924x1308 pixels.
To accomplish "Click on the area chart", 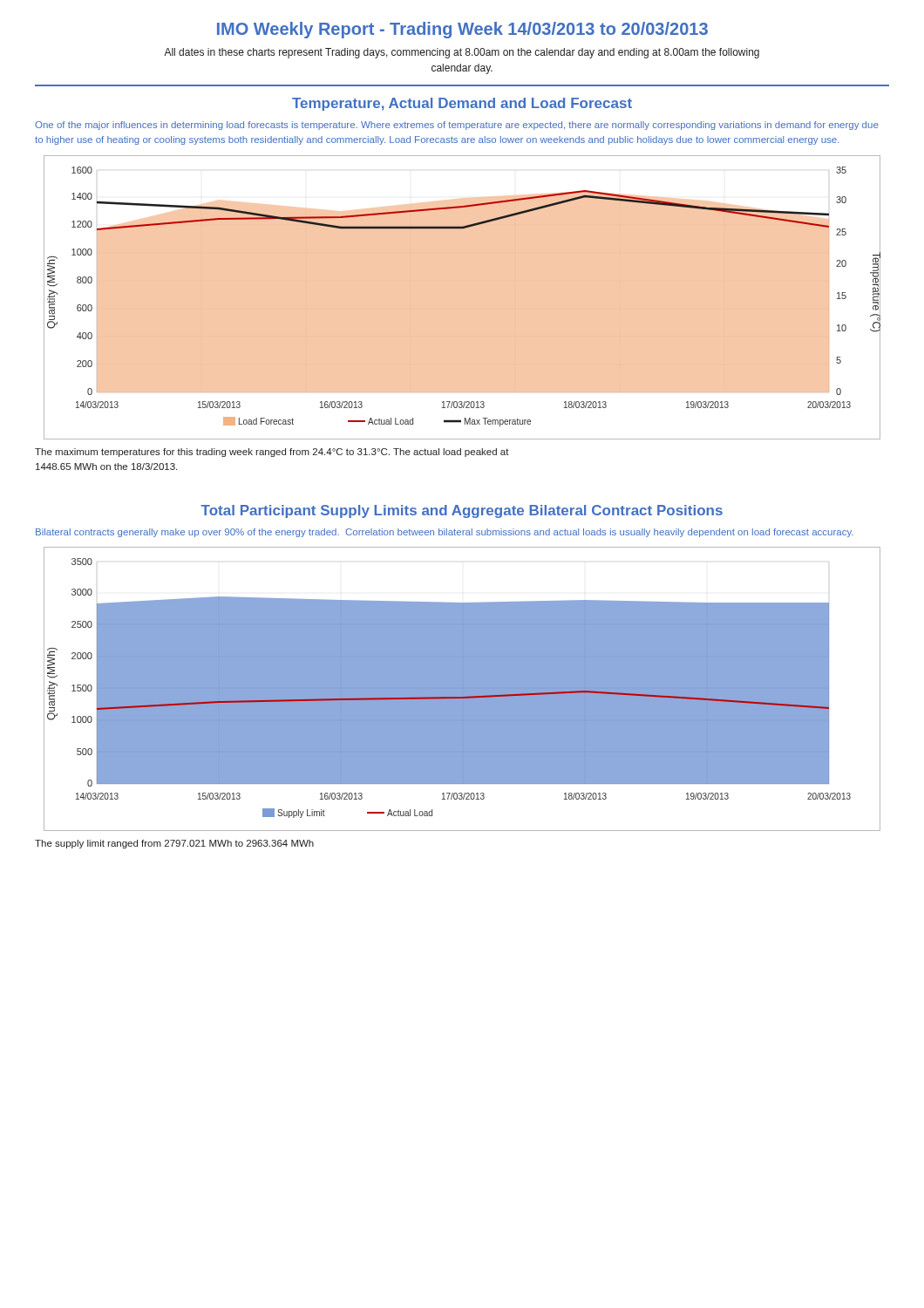I will pos(462,689).
